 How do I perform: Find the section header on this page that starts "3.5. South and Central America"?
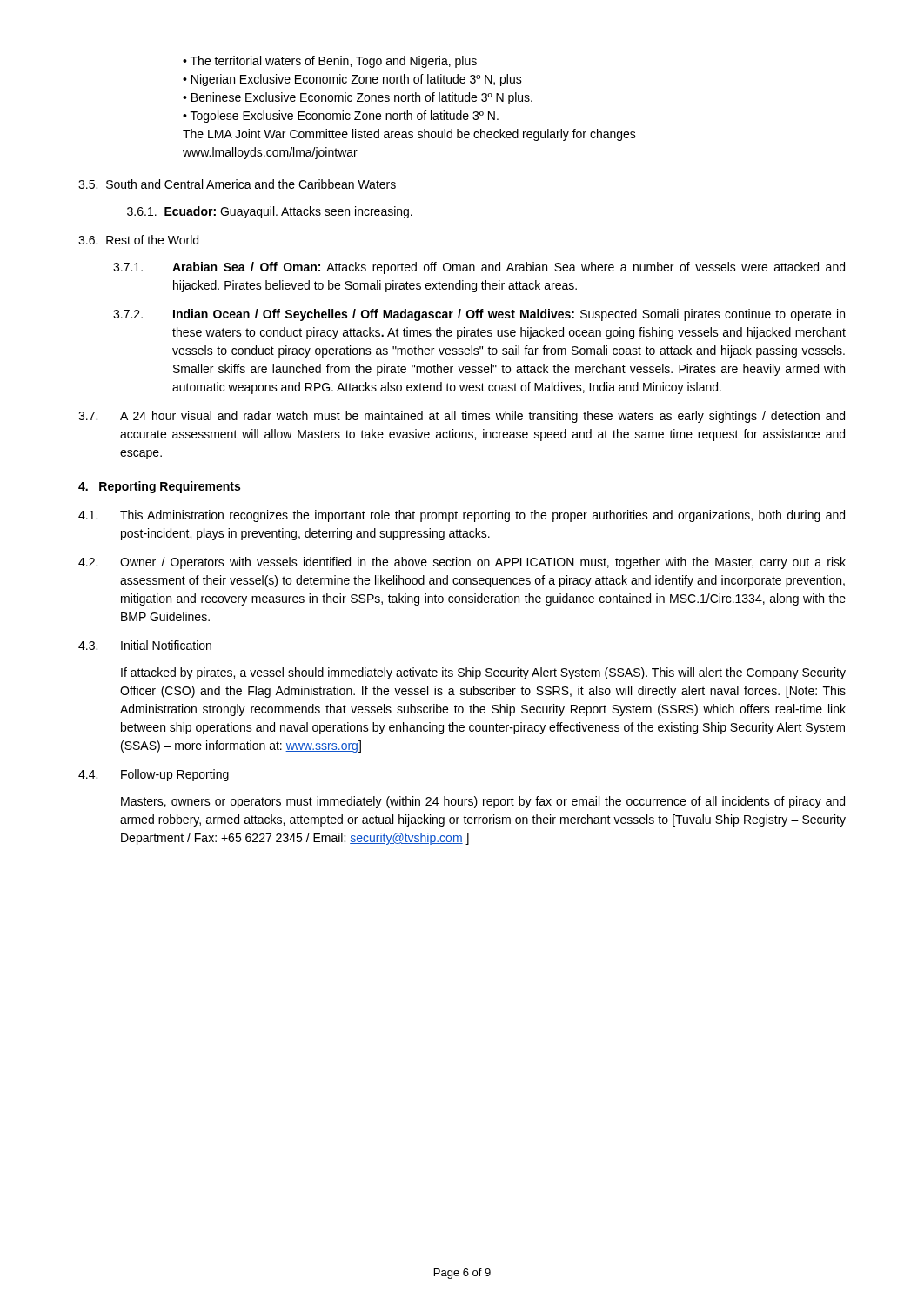pos(237,184)
